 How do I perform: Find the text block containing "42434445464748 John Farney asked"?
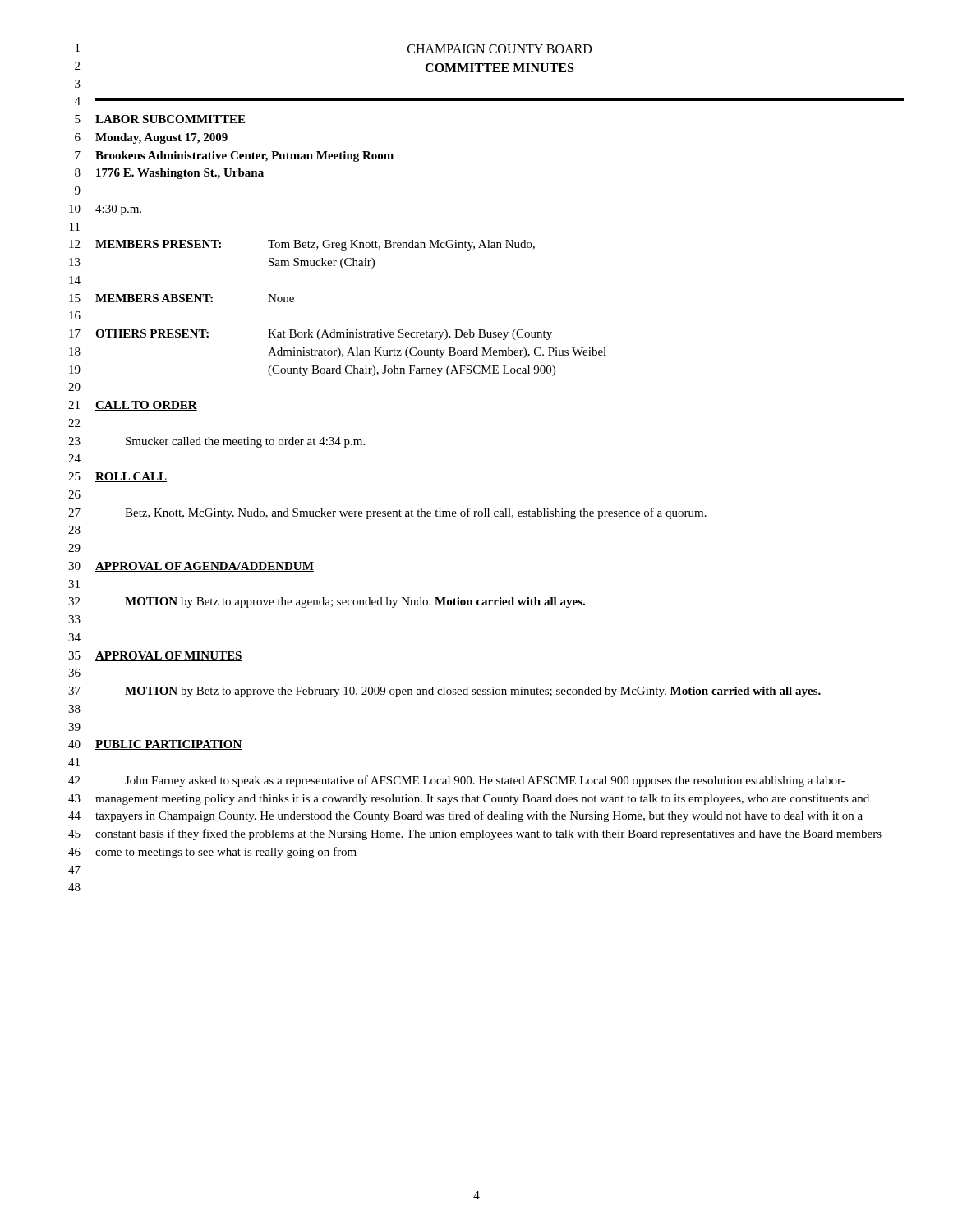pos(476,834)
